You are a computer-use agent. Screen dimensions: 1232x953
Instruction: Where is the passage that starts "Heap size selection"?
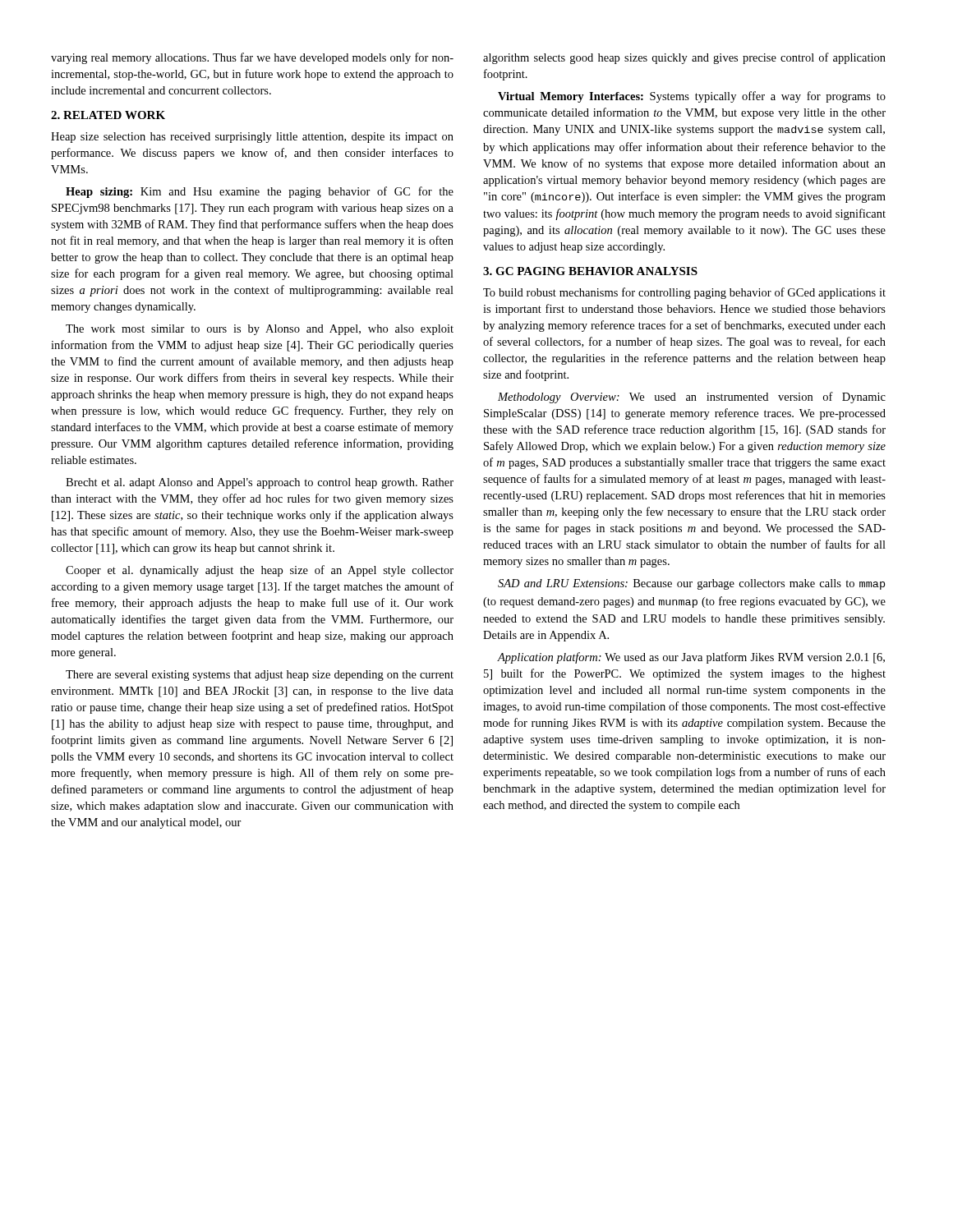(x=252, y=479)
